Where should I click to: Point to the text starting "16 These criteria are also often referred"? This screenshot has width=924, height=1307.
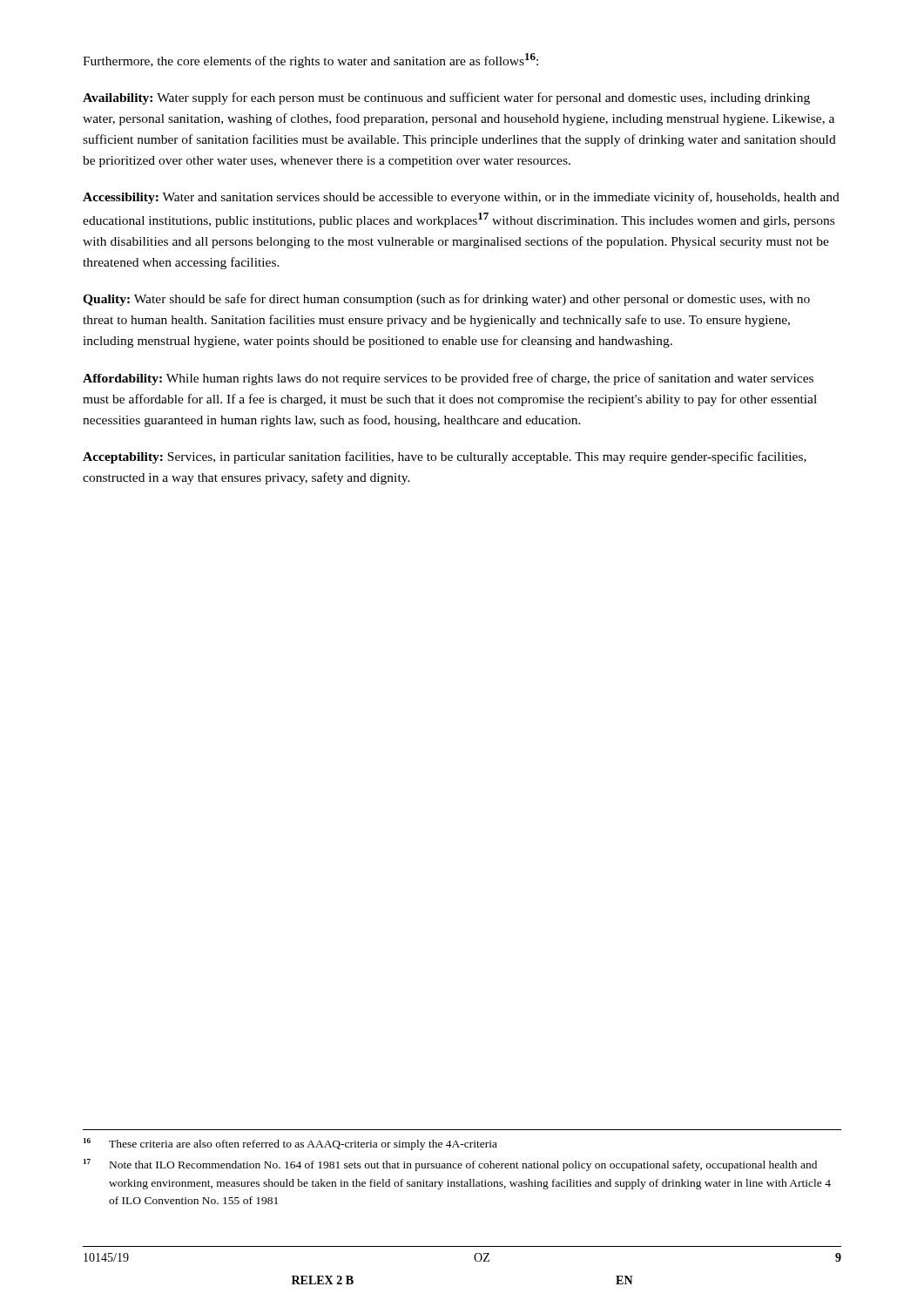290,1144
